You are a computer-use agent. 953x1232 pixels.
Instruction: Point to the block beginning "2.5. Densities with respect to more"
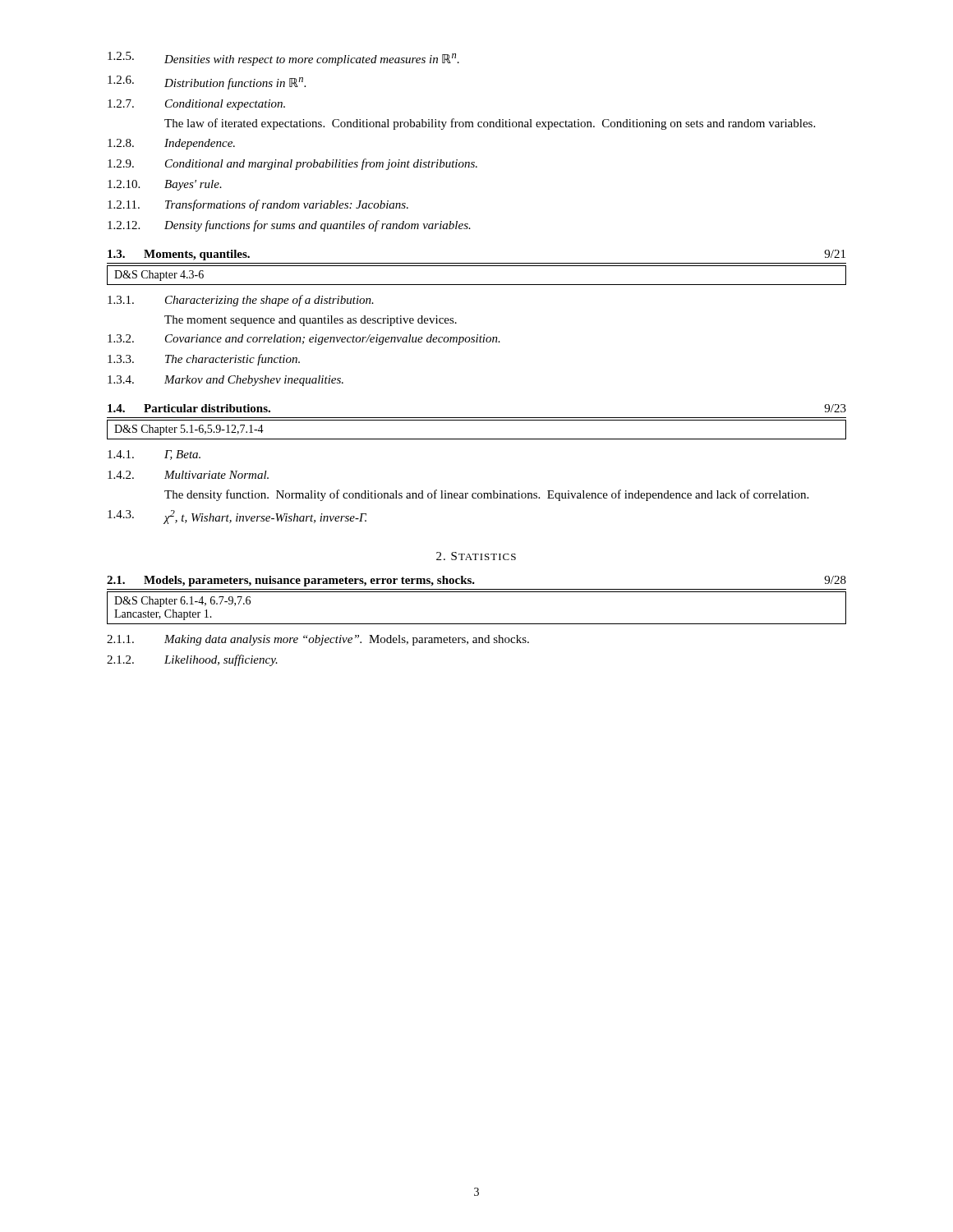283,59
